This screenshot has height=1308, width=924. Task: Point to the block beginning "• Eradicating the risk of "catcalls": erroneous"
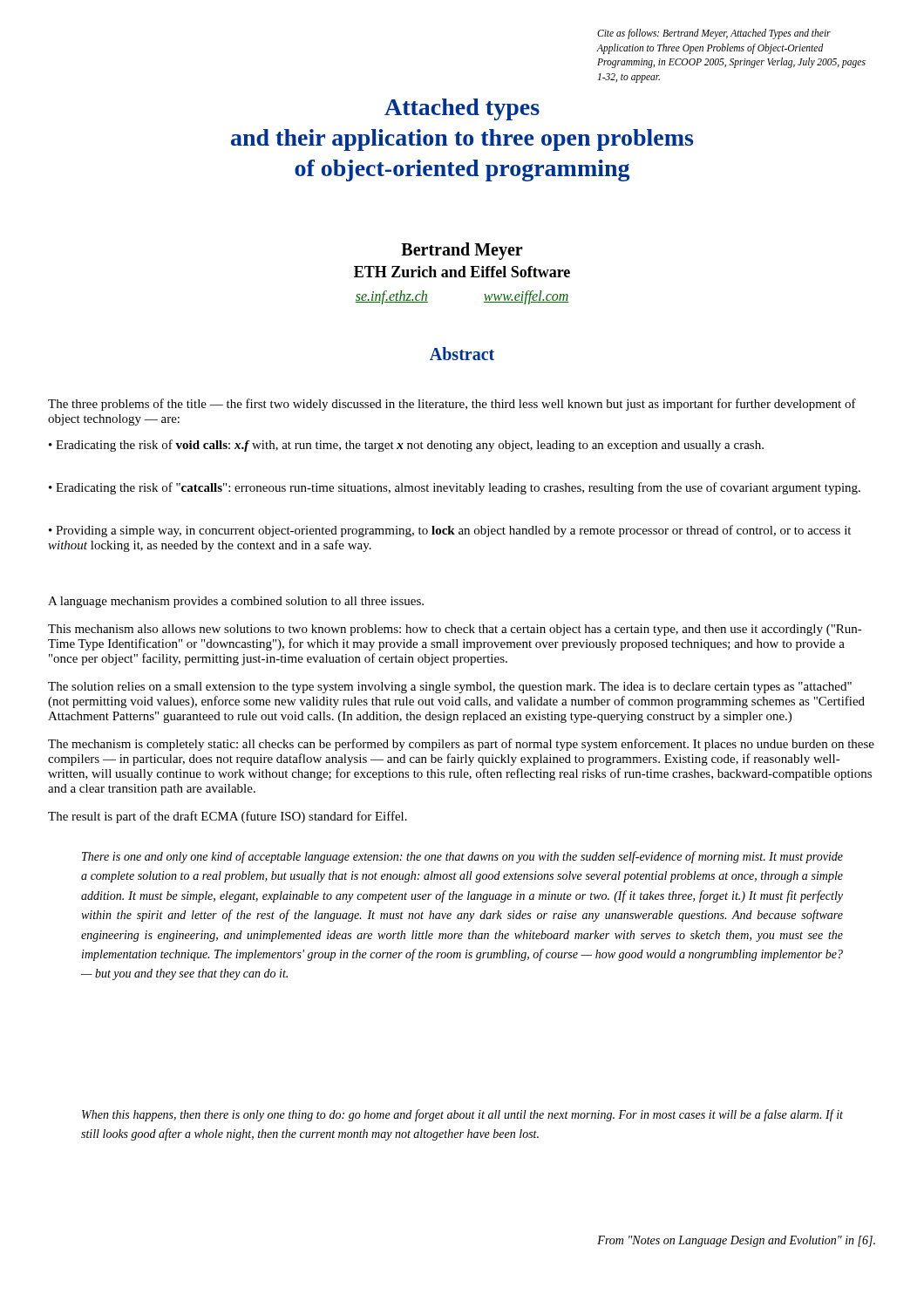coord(462,488)
